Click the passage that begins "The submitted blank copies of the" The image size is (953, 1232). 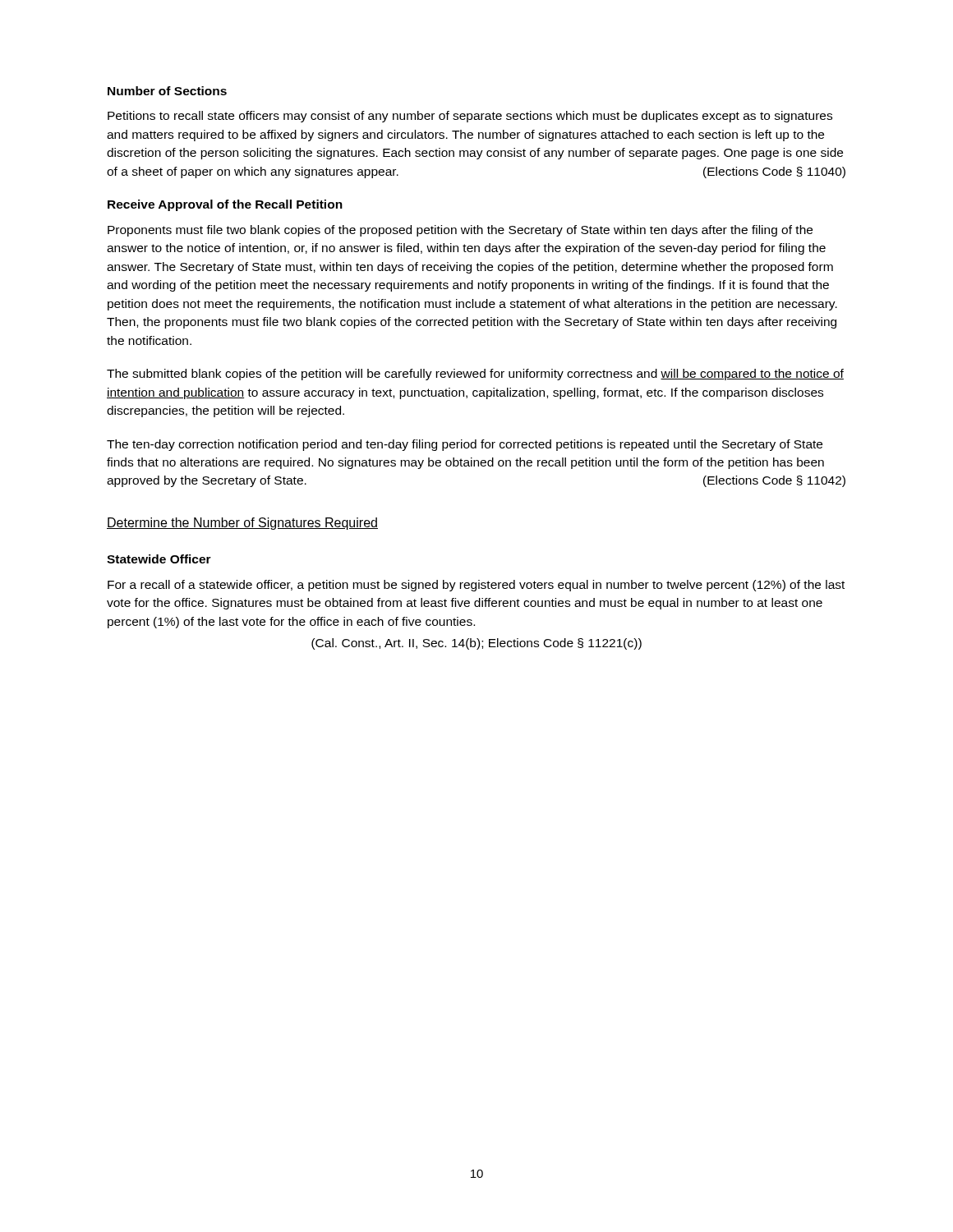coord(475,392)
